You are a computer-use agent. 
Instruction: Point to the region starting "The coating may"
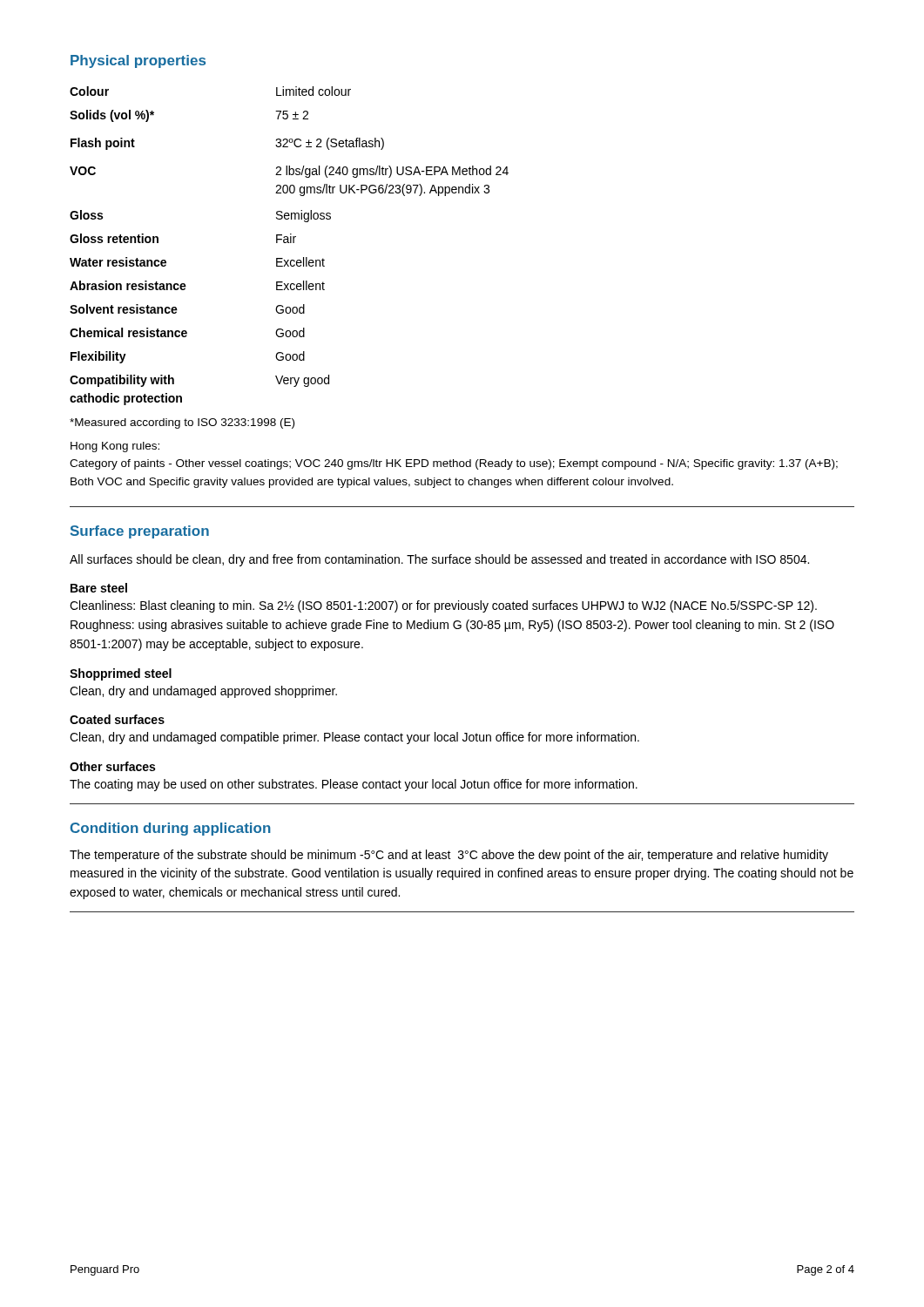tap(354, 784)
